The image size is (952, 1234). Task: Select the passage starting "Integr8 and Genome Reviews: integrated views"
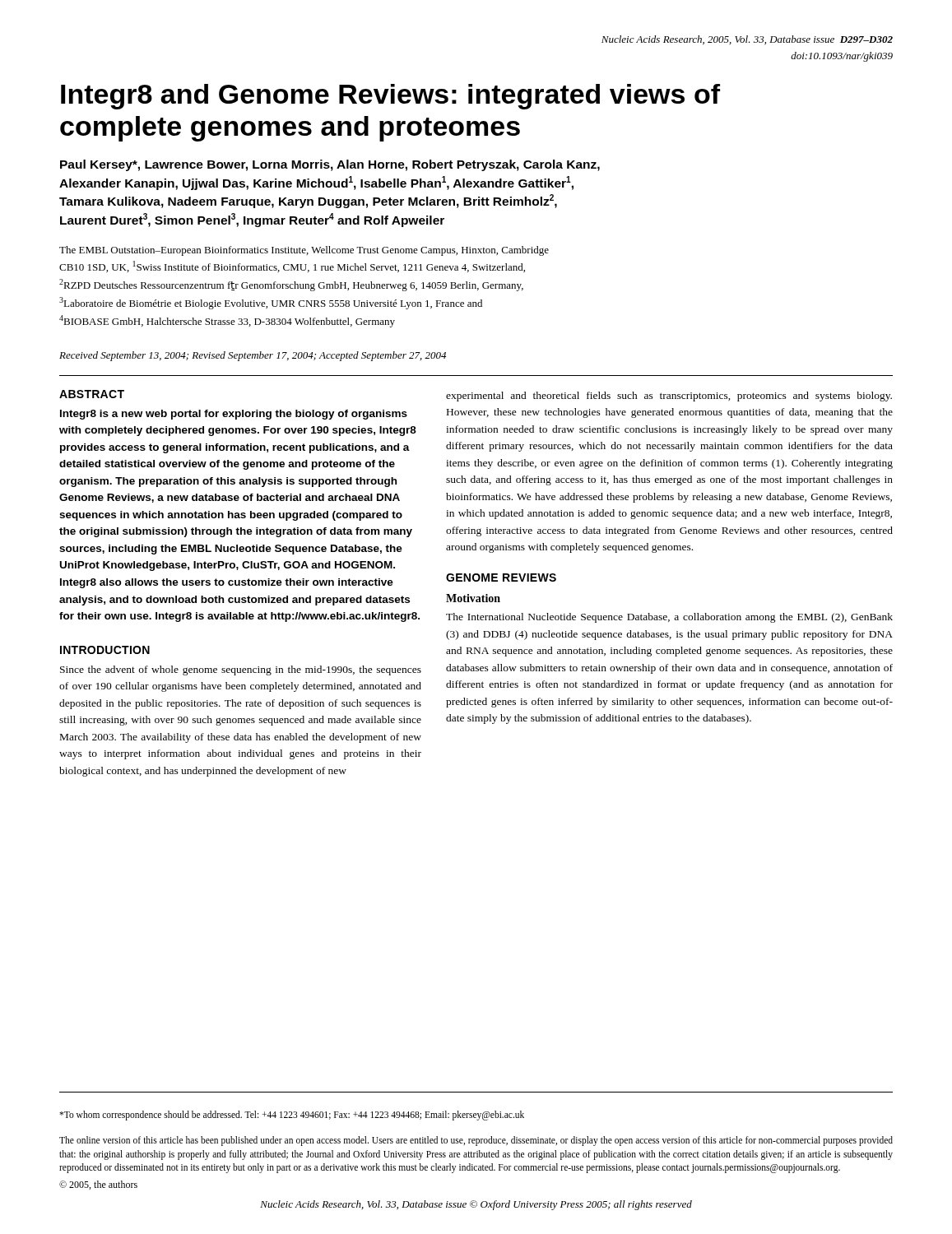click(x=476, y=110)
